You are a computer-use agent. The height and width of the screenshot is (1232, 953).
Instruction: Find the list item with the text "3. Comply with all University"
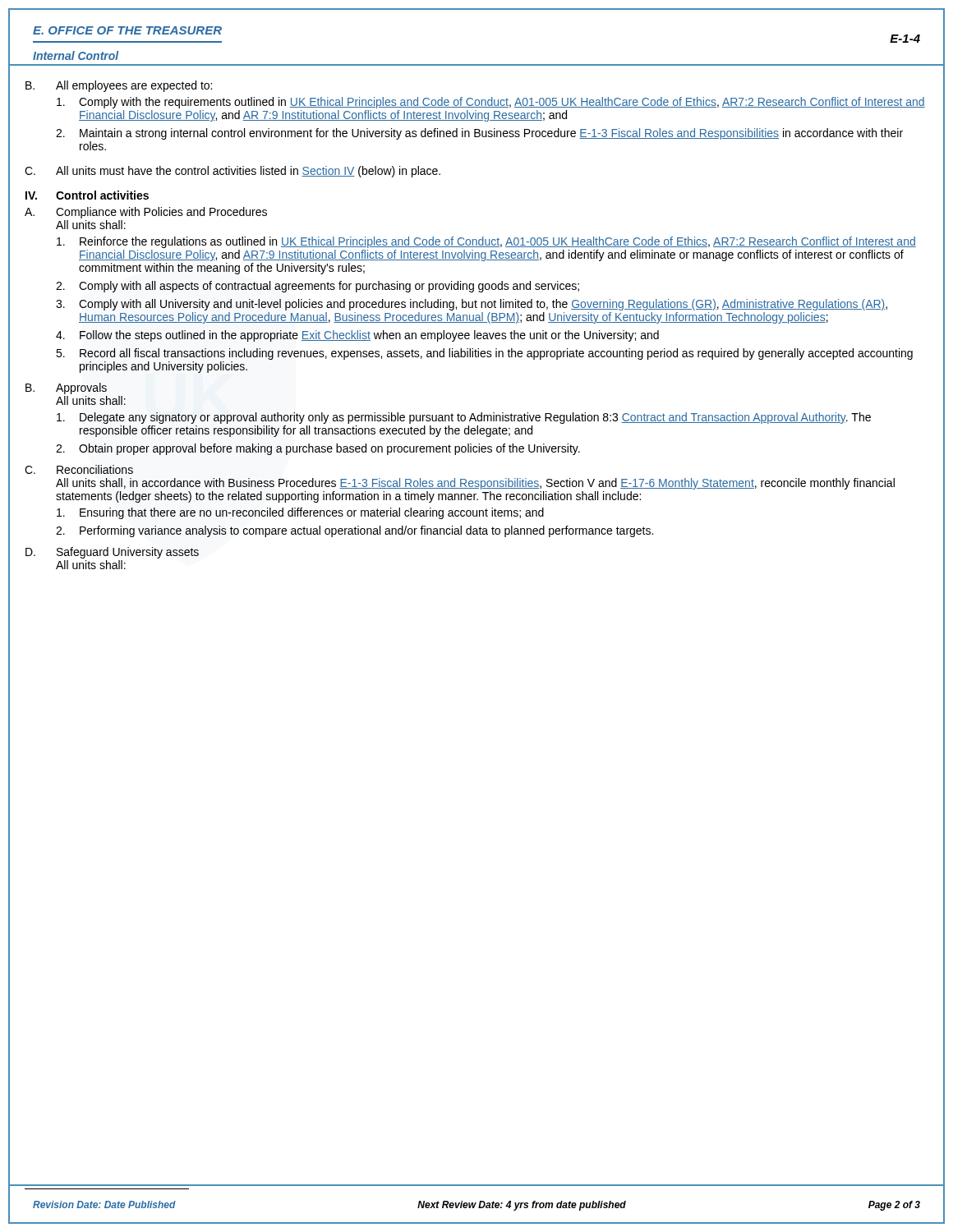[492, 310]
